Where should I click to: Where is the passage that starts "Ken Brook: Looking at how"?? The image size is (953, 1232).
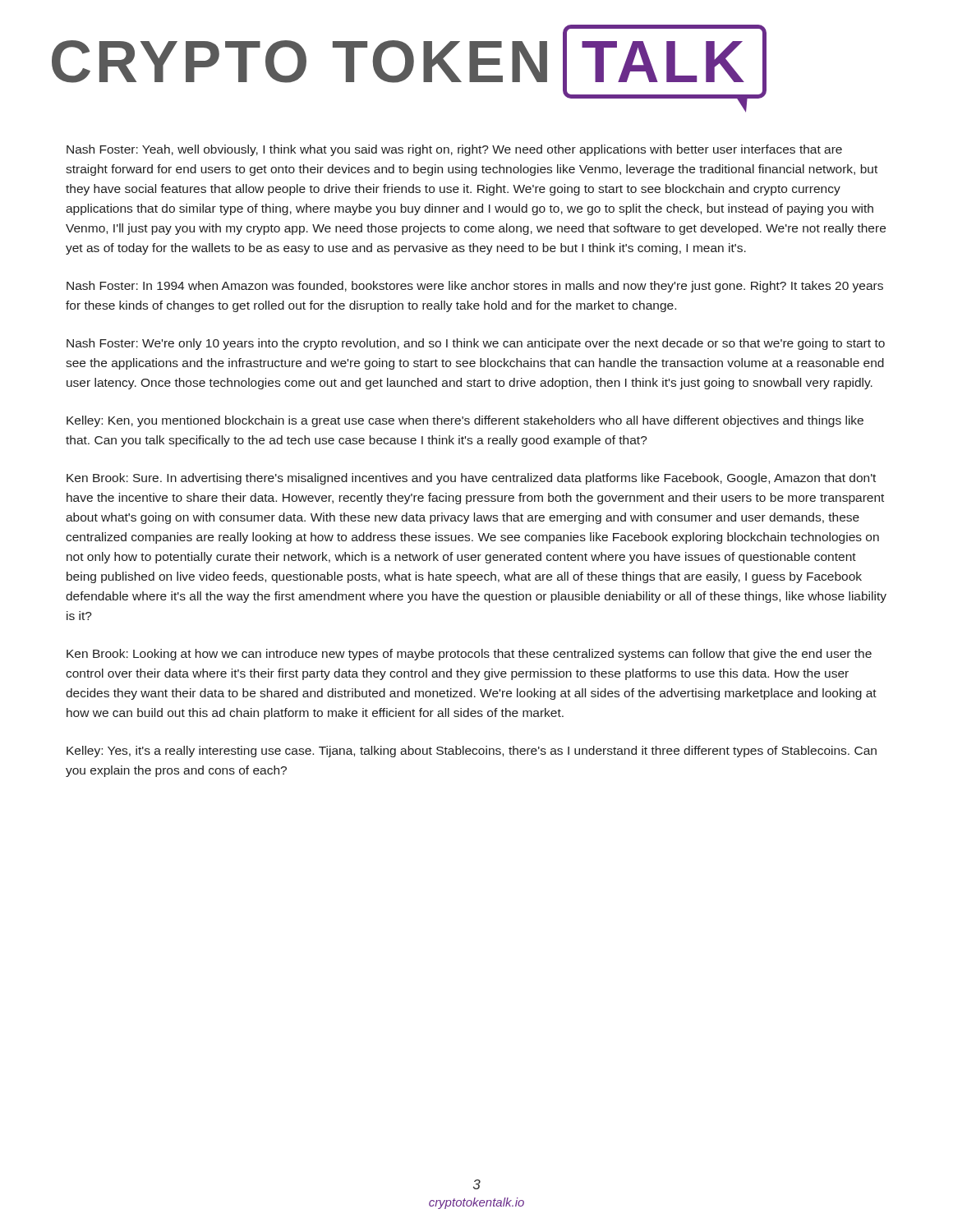(x=471, y=683)
